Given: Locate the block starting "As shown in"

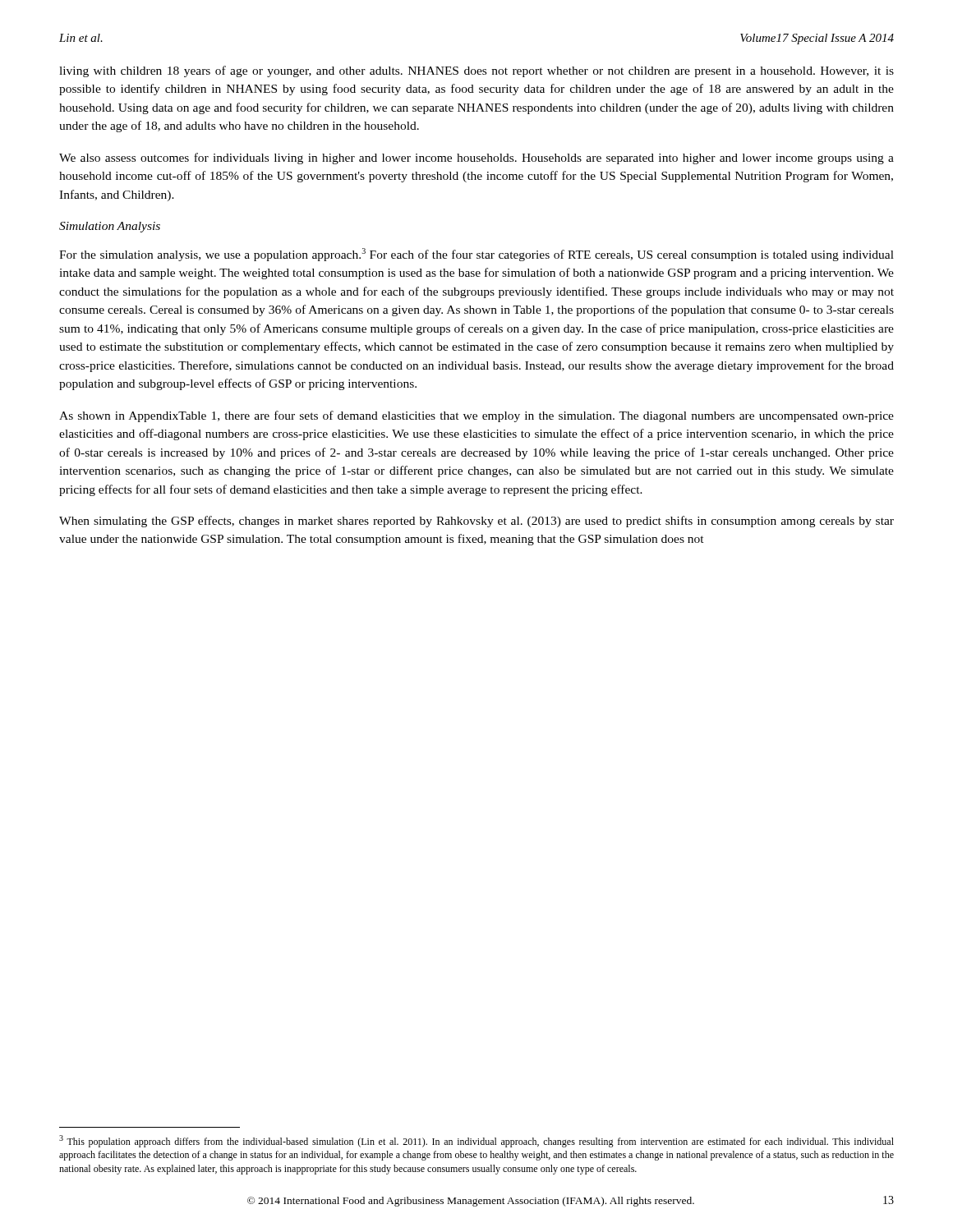Looking at the screenshot, I should click(476, 452).
